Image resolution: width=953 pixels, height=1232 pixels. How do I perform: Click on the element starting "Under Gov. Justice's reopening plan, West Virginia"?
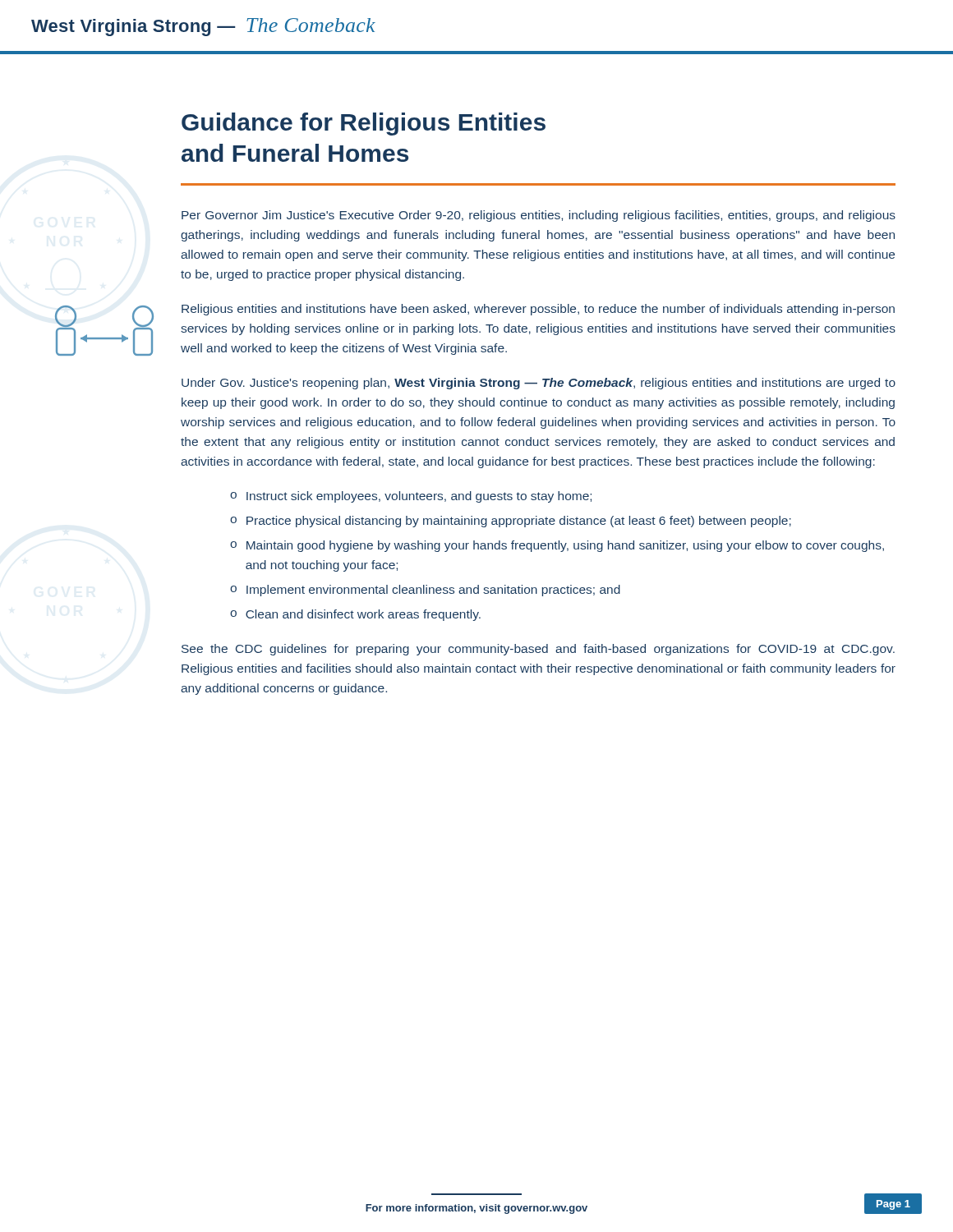(538, 422)
